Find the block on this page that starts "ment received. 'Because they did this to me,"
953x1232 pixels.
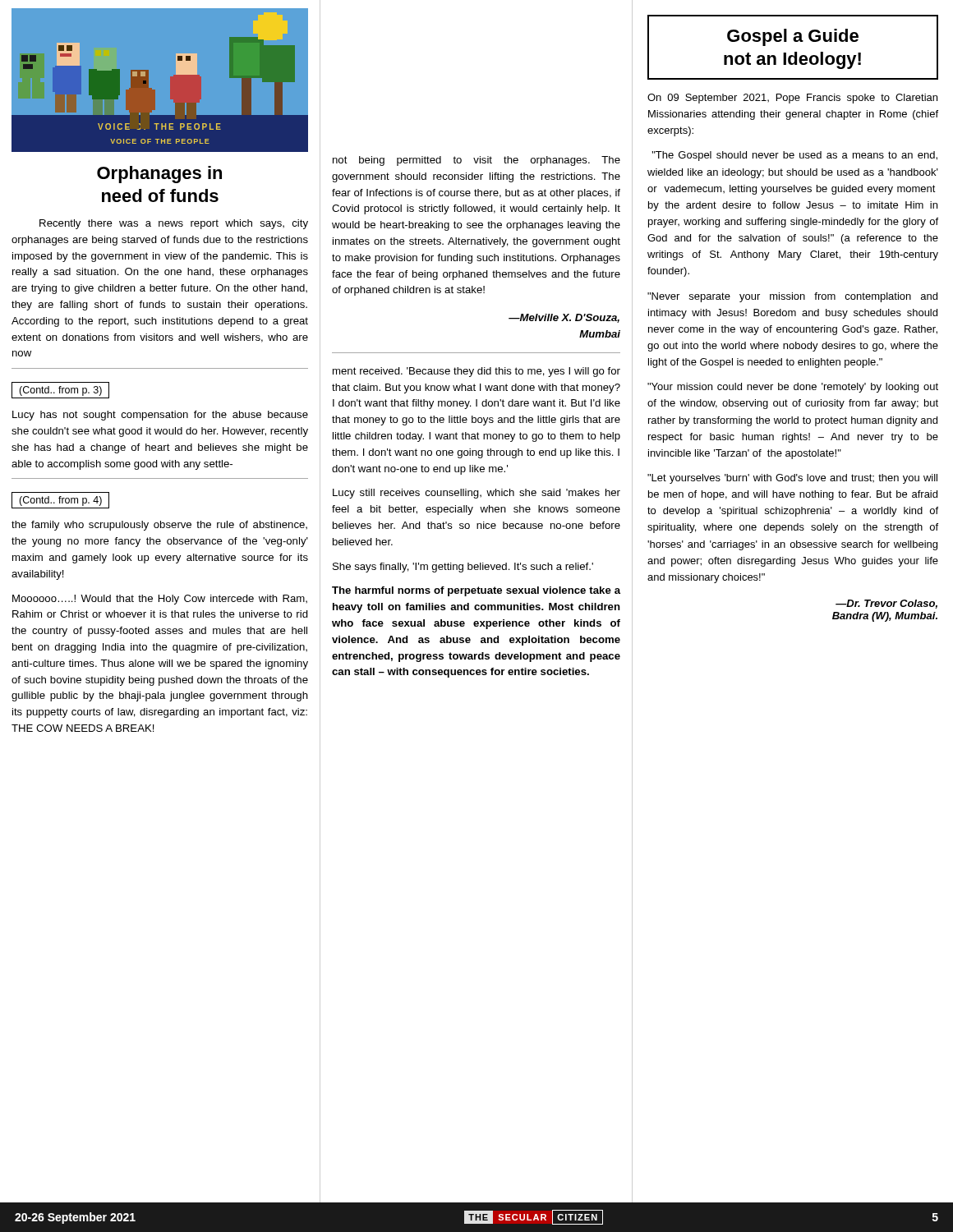pyautogui.click(x=476, y=419)
